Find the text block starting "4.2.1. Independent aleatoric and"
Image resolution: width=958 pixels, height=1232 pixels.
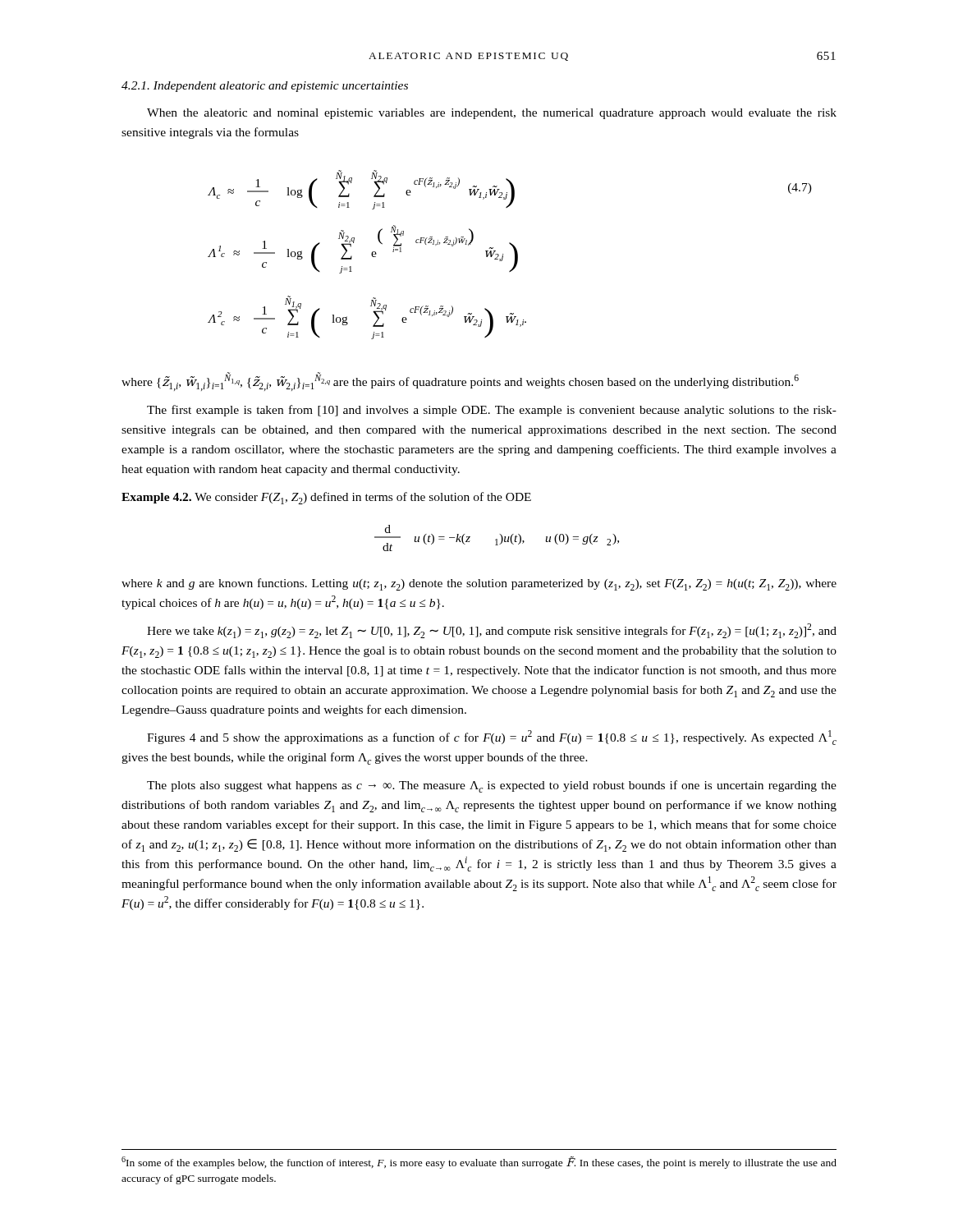pos(265,85)
